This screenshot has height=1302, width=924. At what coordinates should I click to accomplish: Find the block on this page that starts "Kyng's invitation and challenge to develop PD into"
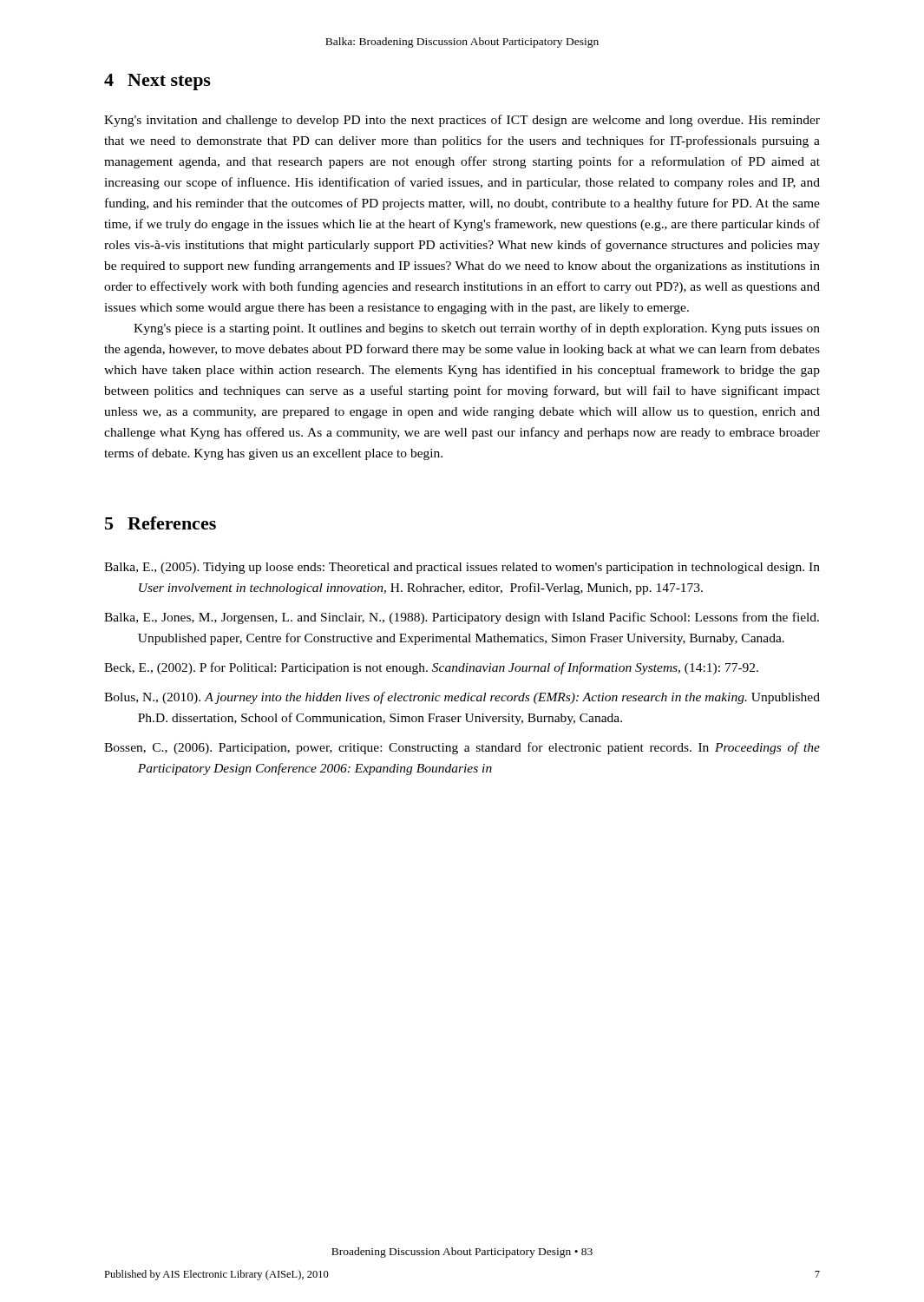462,287
